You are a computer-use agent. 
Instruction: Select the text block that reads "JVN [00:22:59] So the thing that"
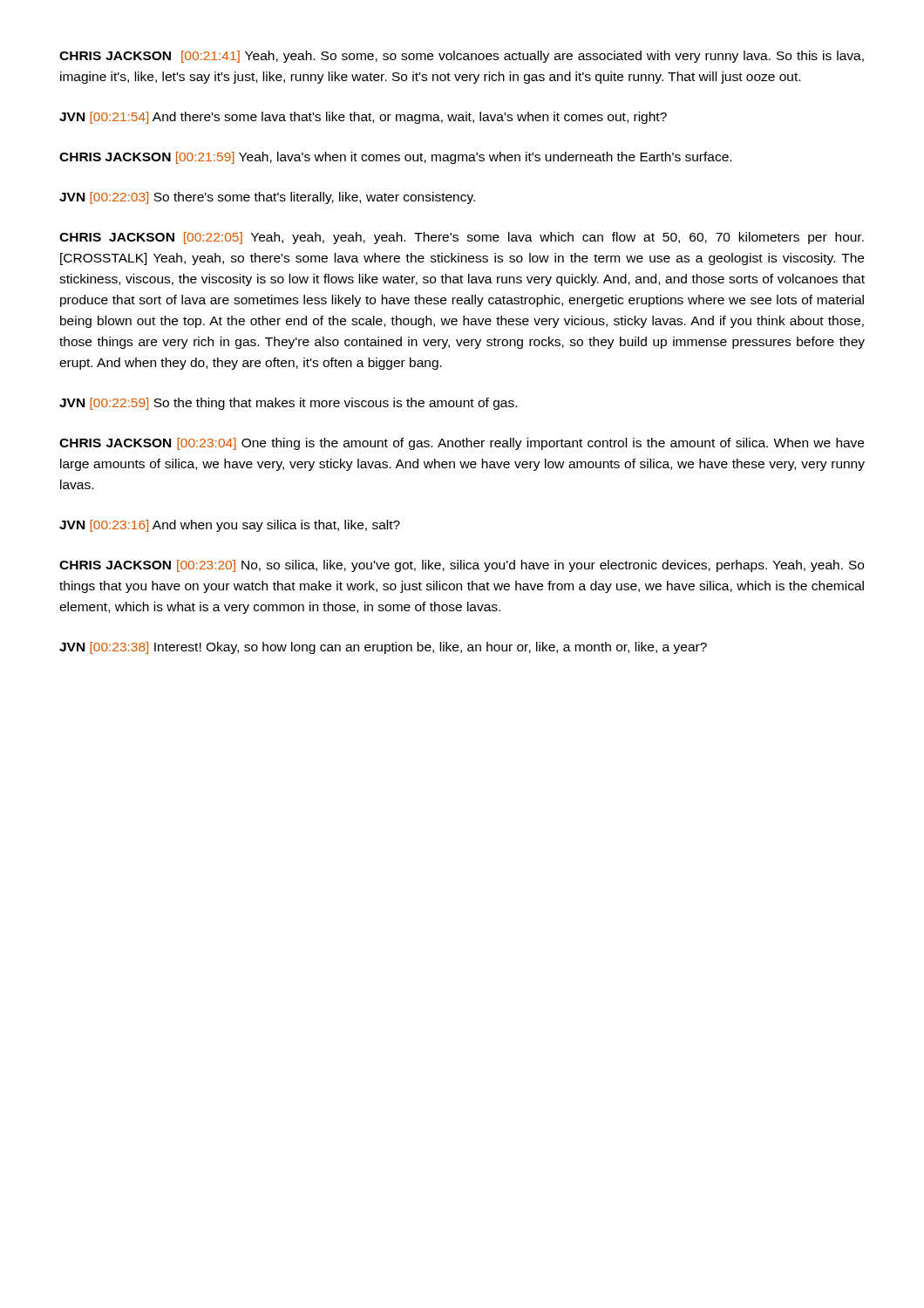(289, 403)
